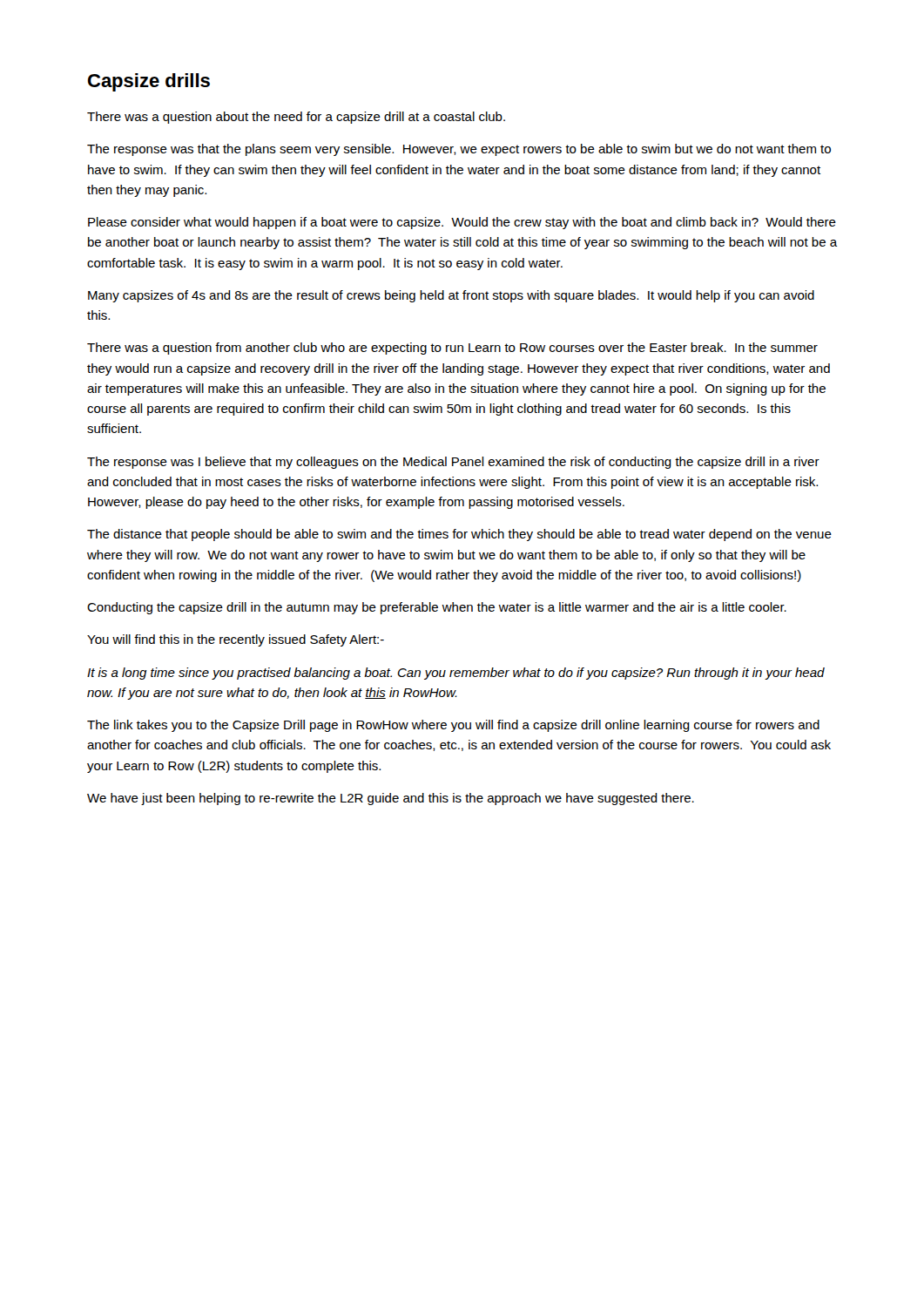
Task: Click on the text block starting "There was a question from another club"
Action: point(459,388)
